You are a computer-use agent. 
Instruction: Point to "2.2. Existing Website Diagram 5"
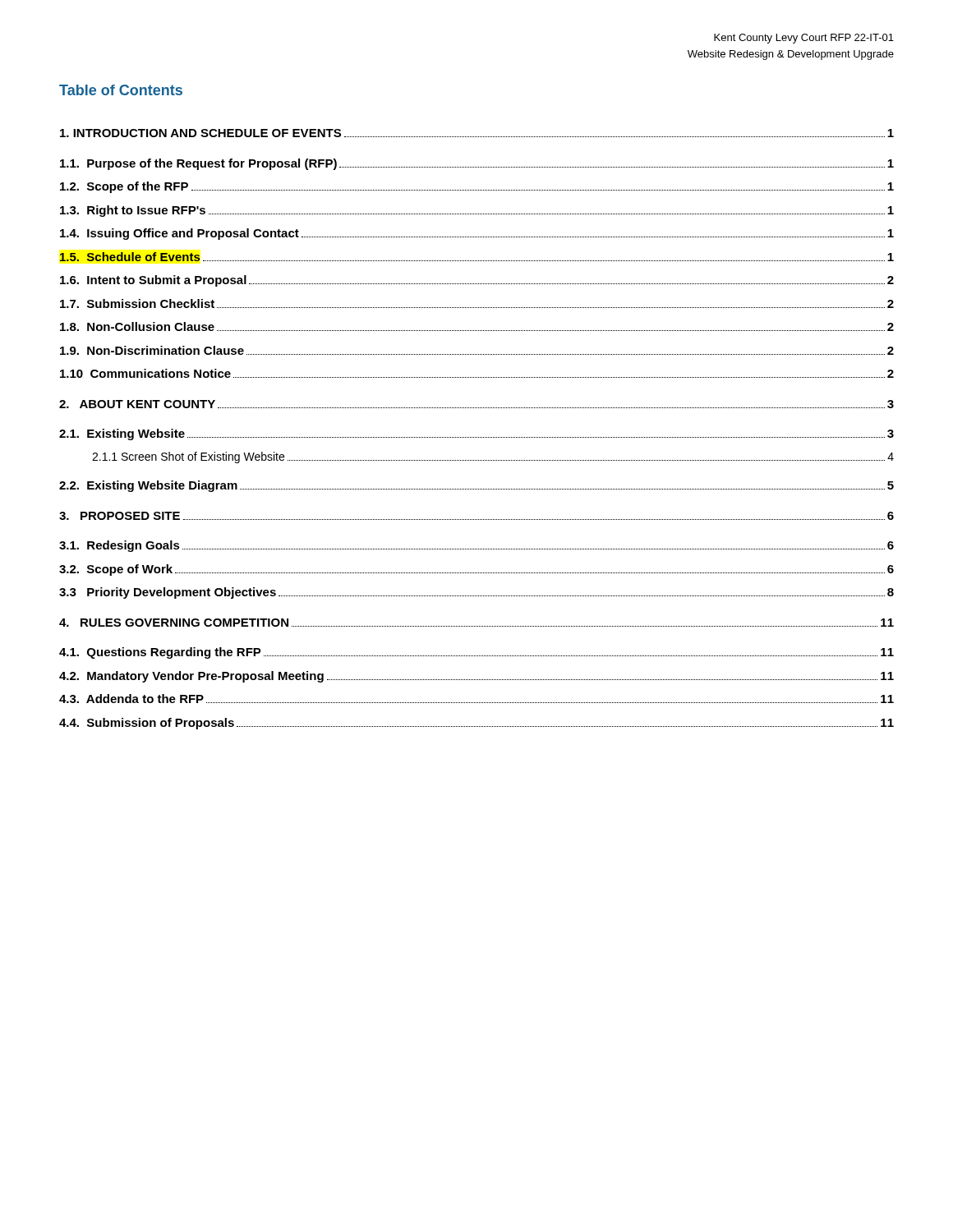(476, 486)
